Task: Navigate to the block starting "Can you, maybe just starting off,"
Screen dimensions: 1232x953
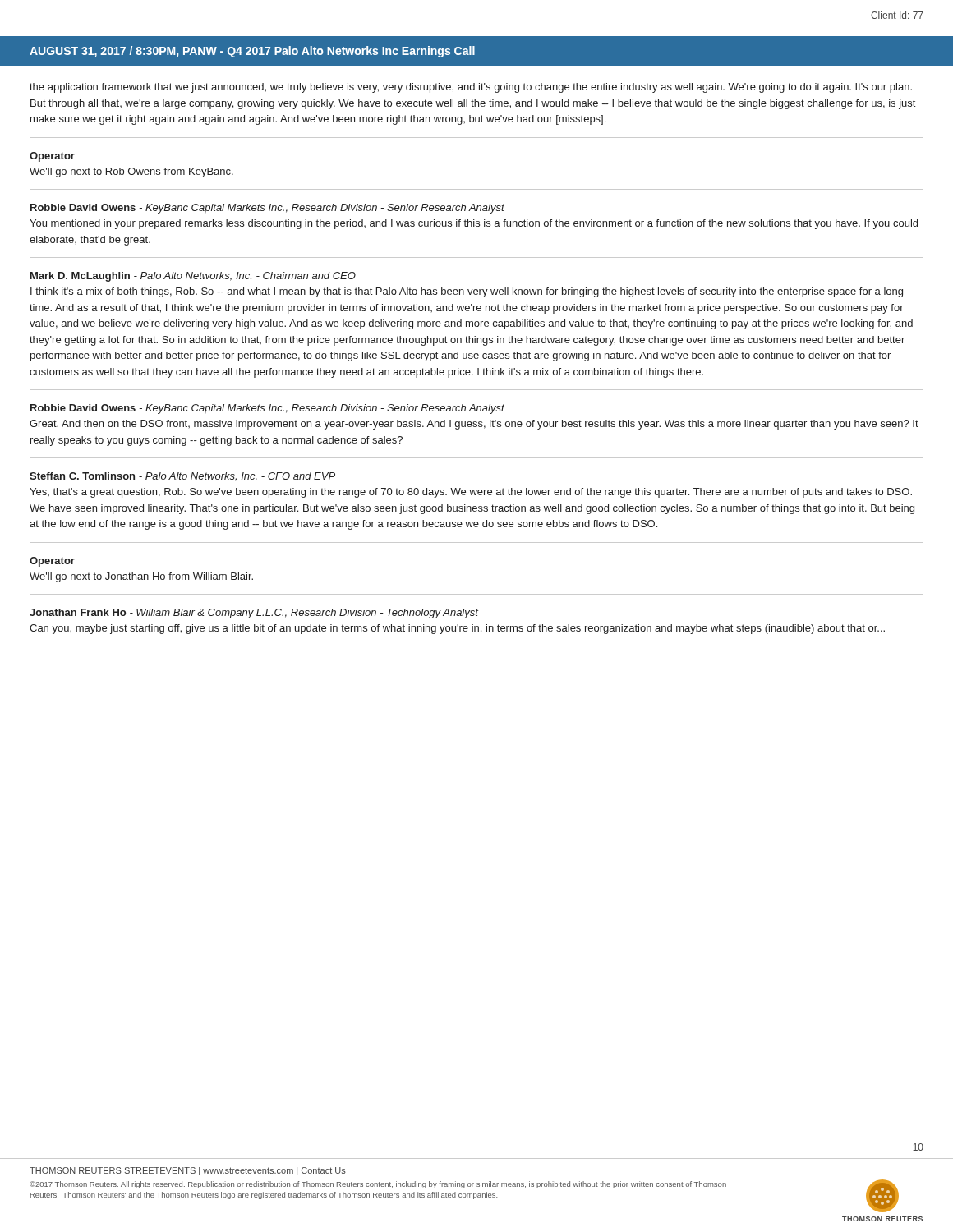Action: tap(458, 628)
